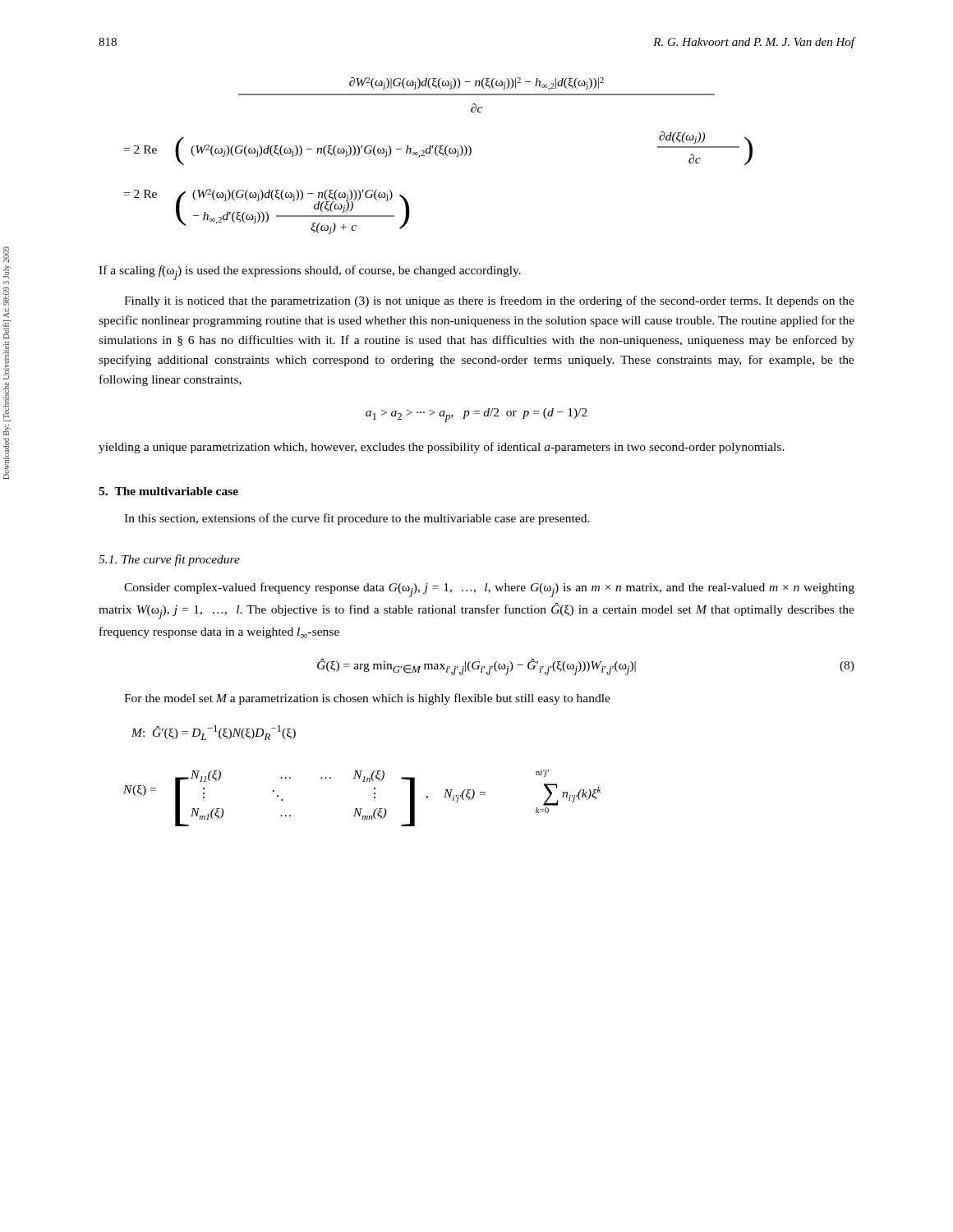Locate the block starting "Consider complex-valued frequency response data"
The width and height of the screenshot is (953, 1232).
click(x=476, y=611)
